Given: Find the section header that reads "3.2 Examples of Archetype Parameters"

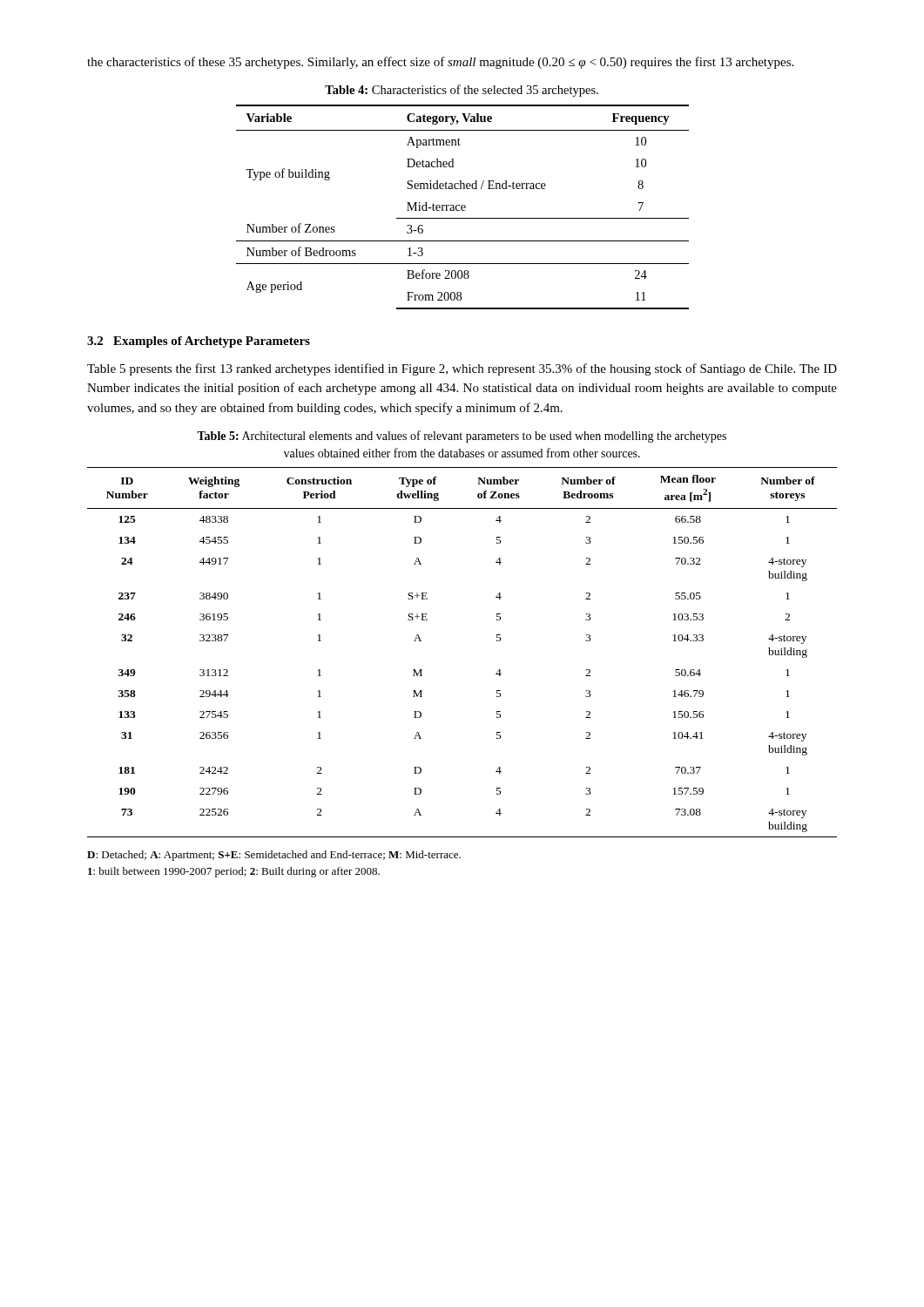Looking at the screenshot, I should point(199,340).
